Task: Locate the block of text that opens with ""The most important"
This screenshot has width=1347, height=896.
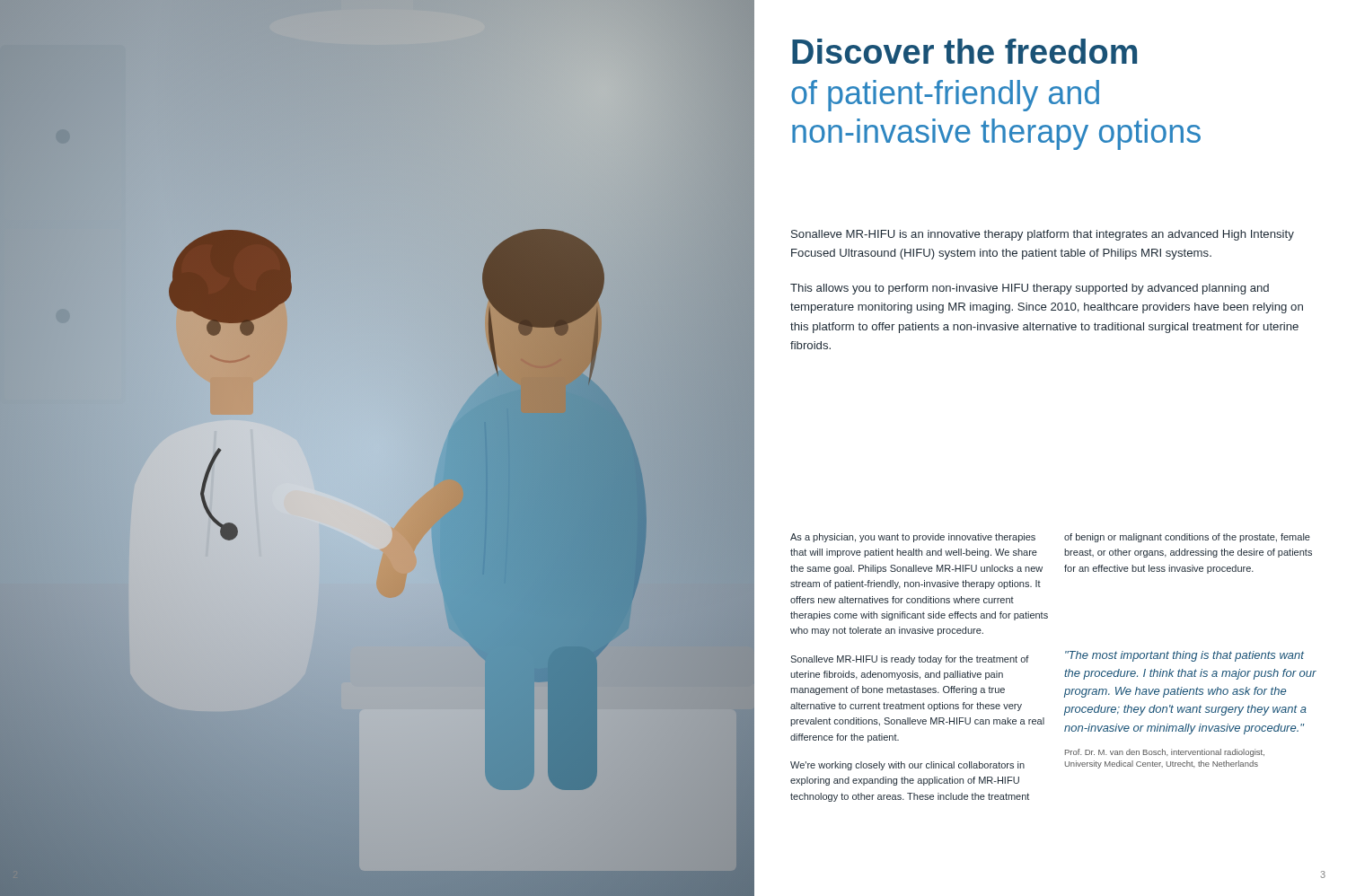Action: tap(1190, 691)
